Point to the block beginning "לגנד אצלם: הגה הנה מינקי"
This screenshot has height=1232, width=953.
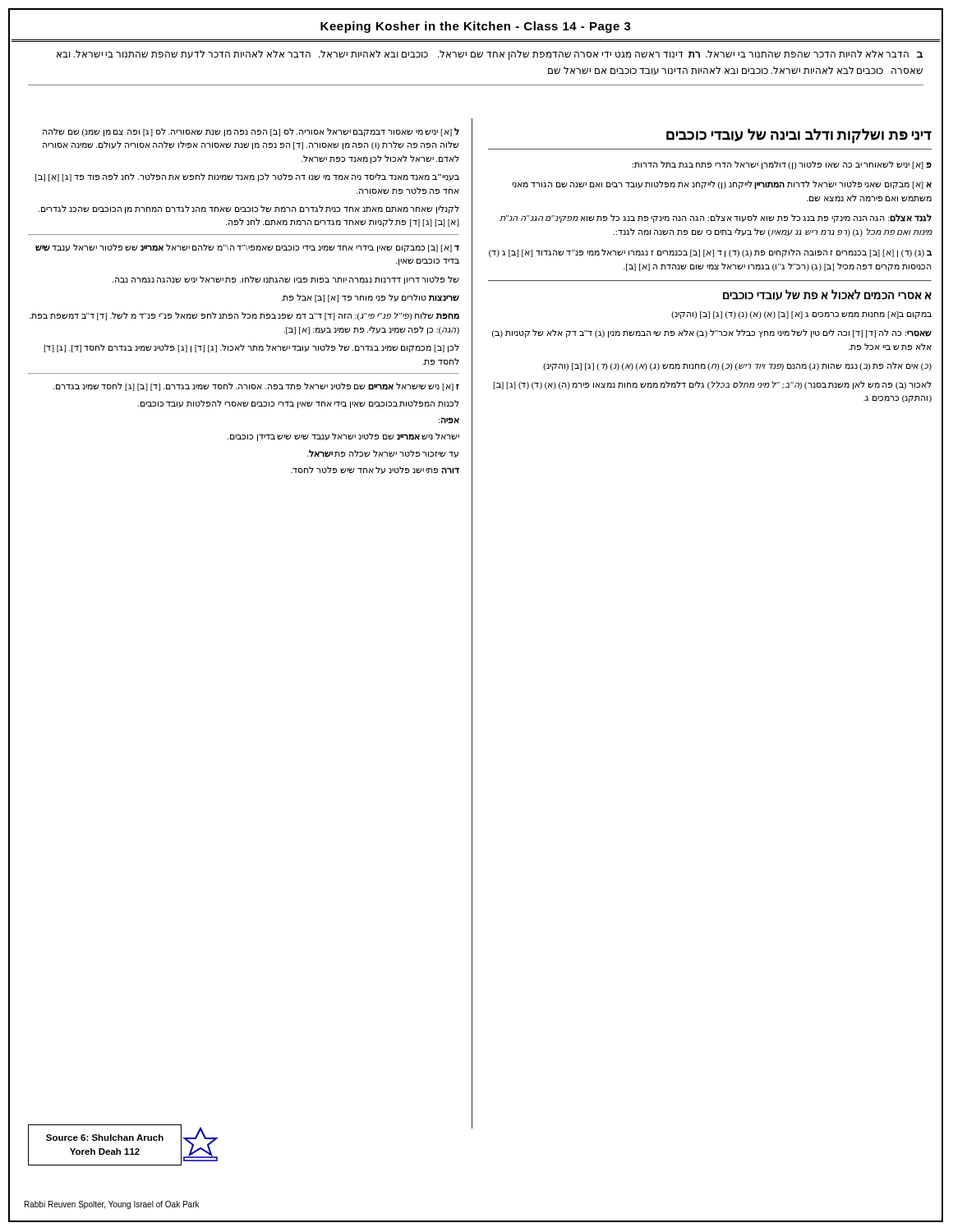click(x=715, y=225)
